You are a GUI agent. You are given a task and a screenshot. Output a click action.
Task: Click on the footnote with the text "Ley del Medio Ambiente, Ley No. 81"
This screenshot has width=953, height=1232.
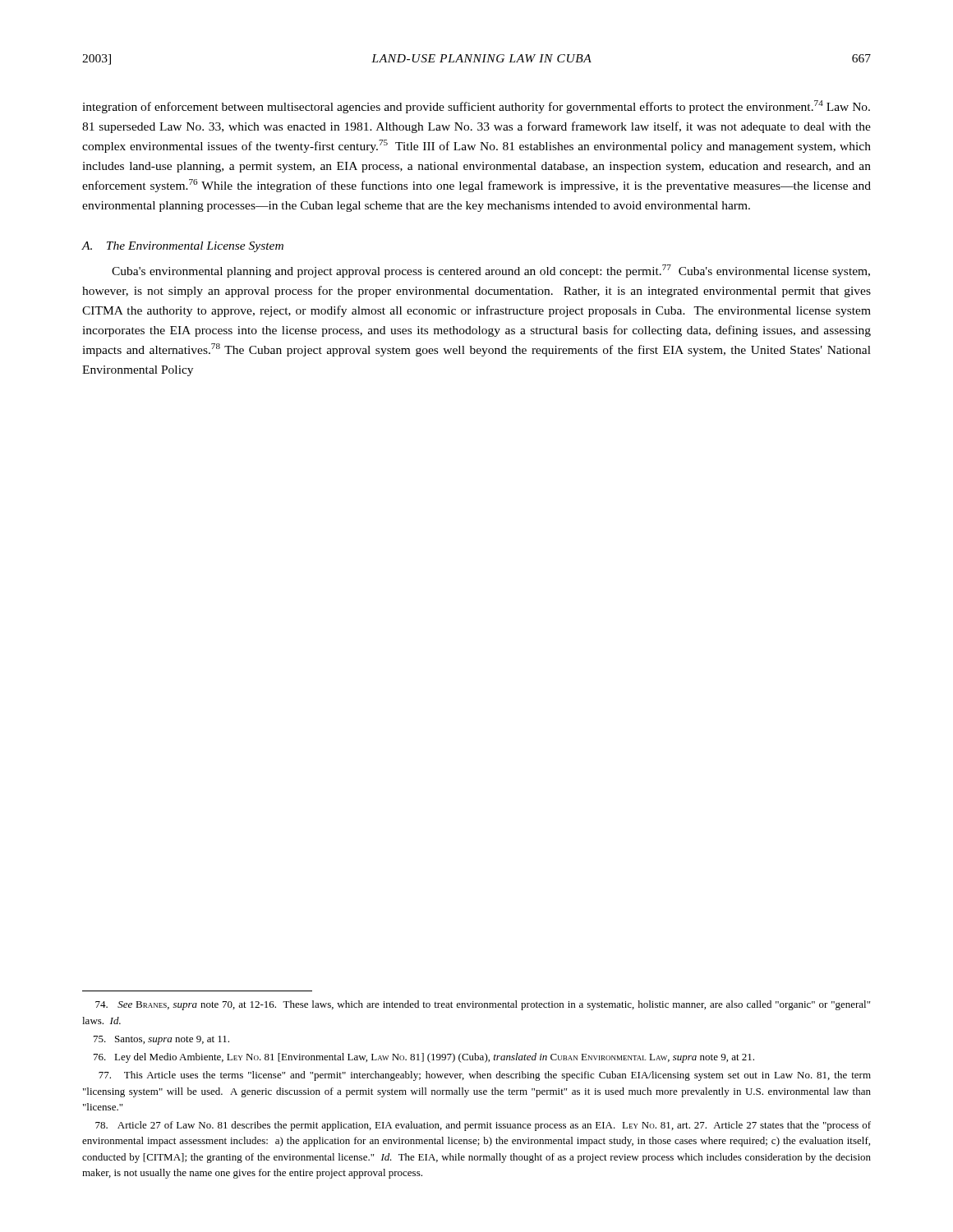point(419,1057)
